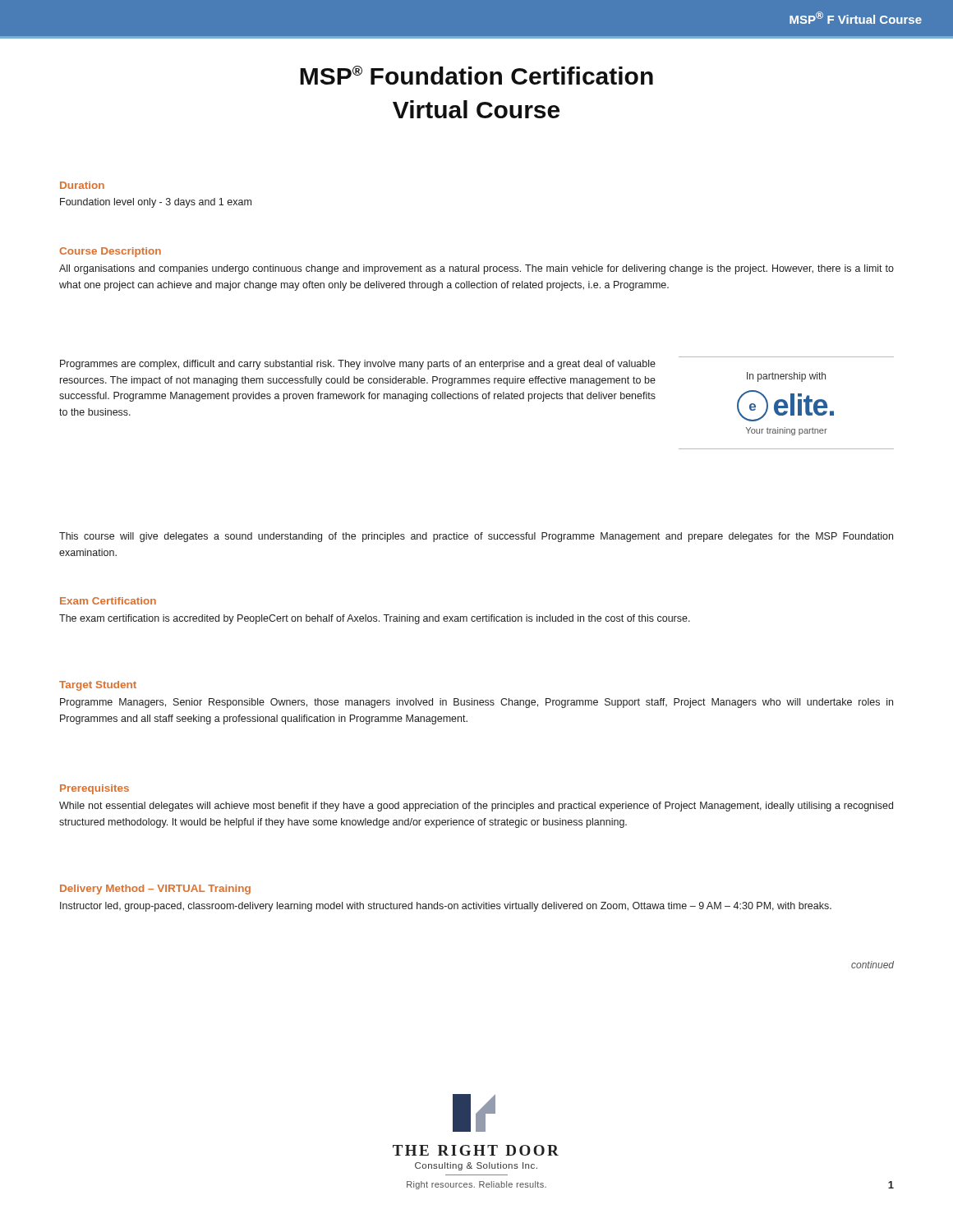Locate the text block containing "Programme Managers, Senior Responsible"

[x=476, y=710]
